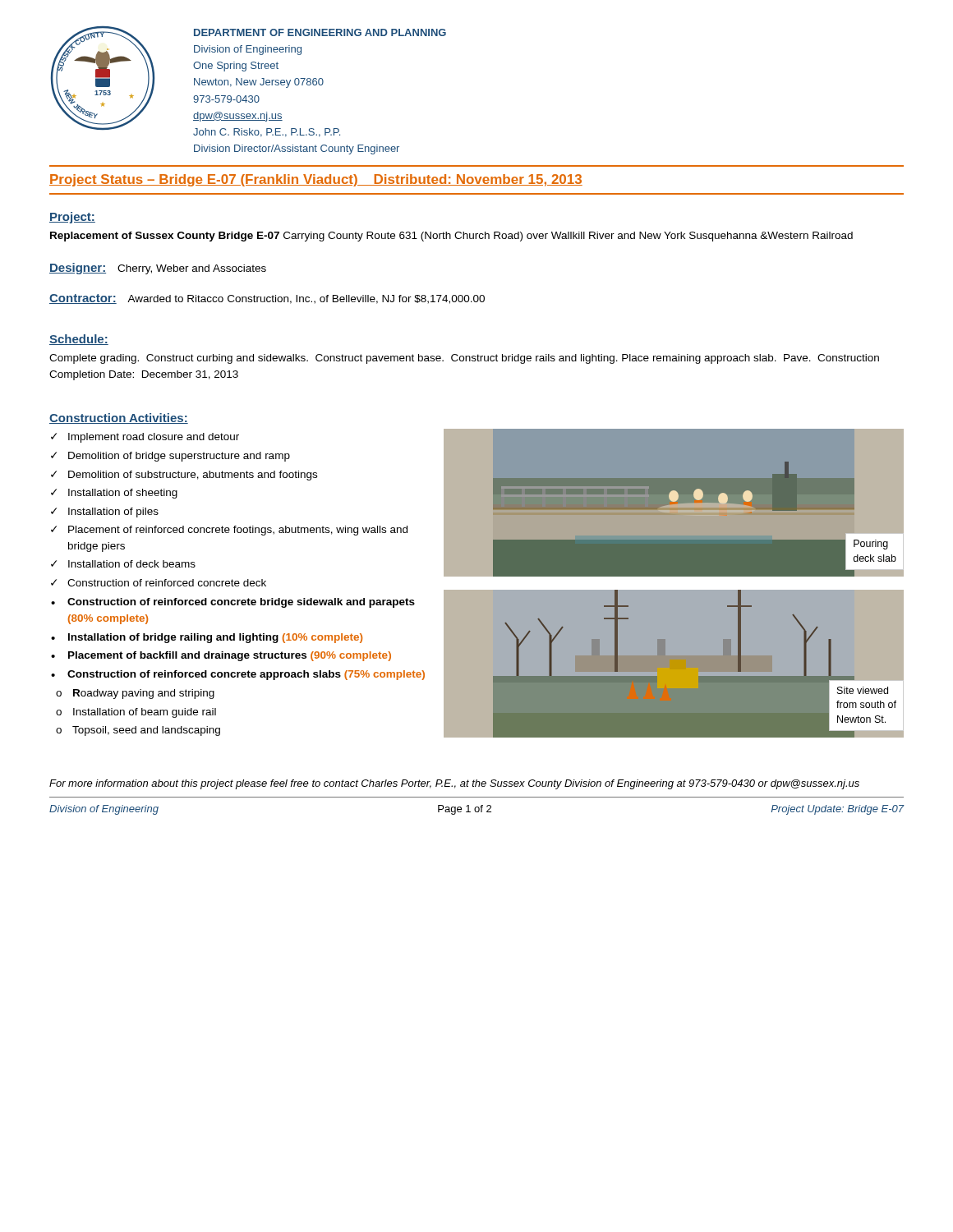Click on the text block that reads "Awarded to Ritacco Construction, Inc., of Belleville,"
The width and height of the screenshot is (953, 1232).
click(x=306, y=298)
